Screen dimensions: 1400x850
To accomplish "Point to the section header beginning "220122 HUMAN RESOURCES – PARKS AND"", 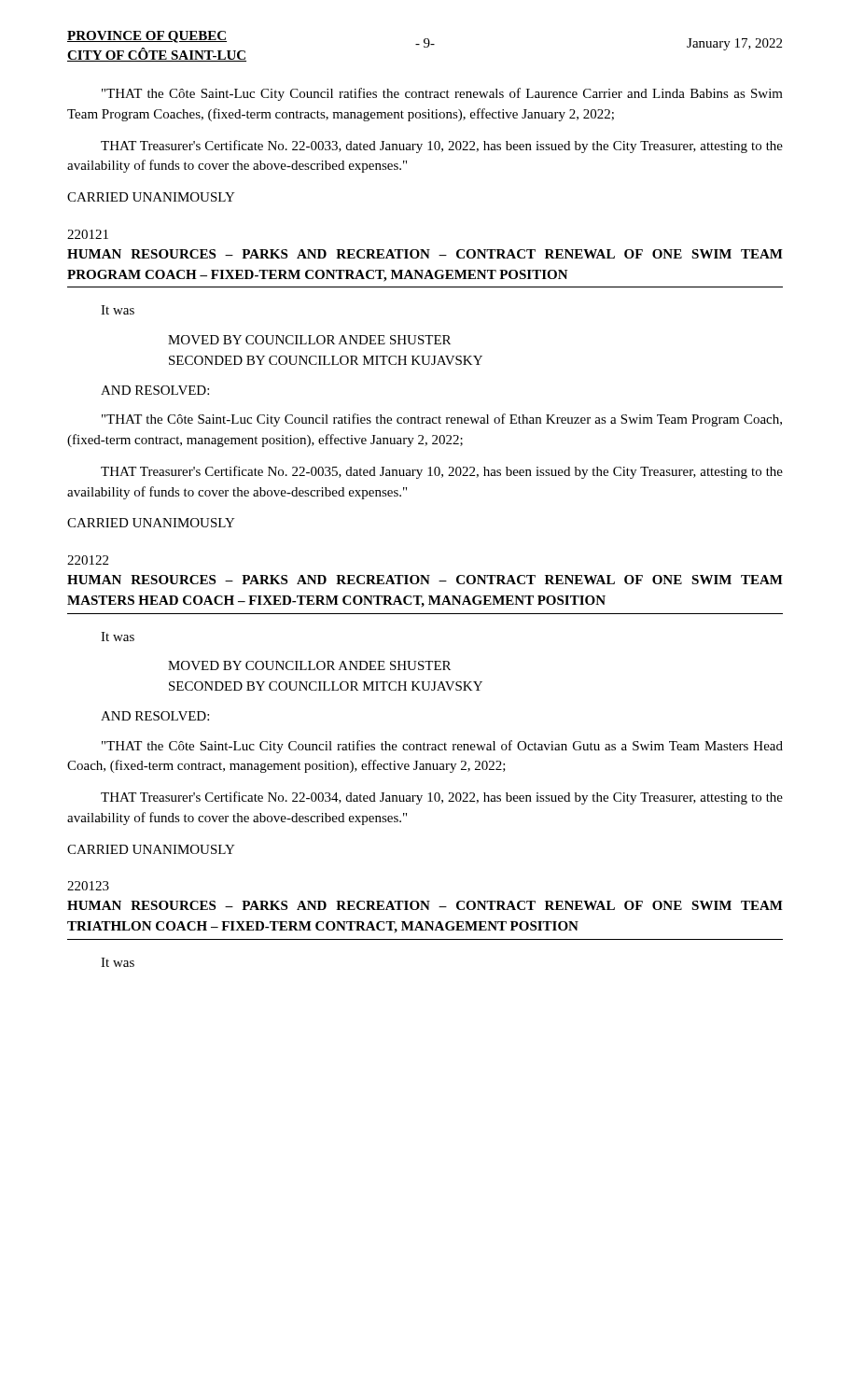I will (x=425, y=583).
